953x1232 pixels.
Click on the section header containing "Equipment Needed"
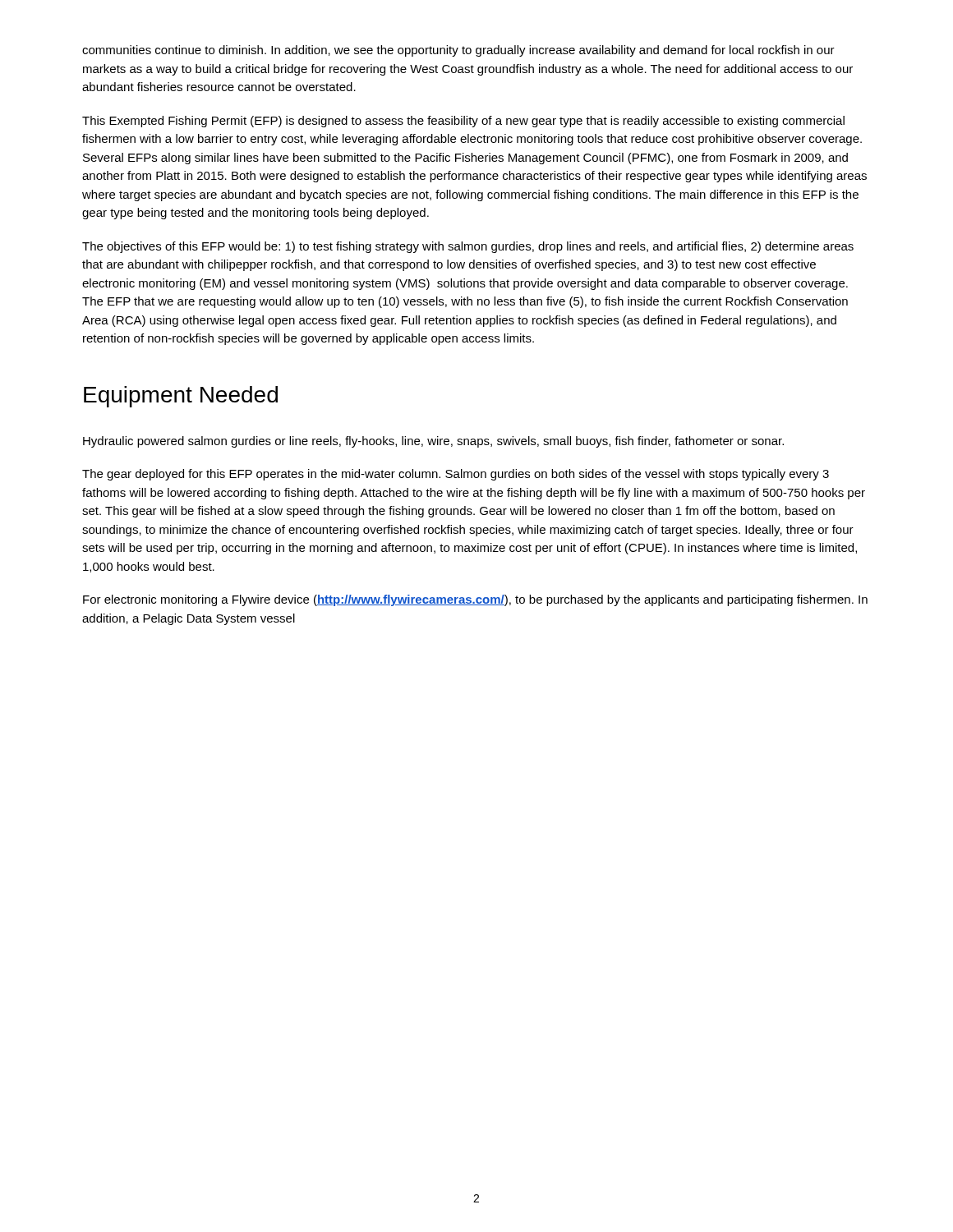(x=181, y=394)
